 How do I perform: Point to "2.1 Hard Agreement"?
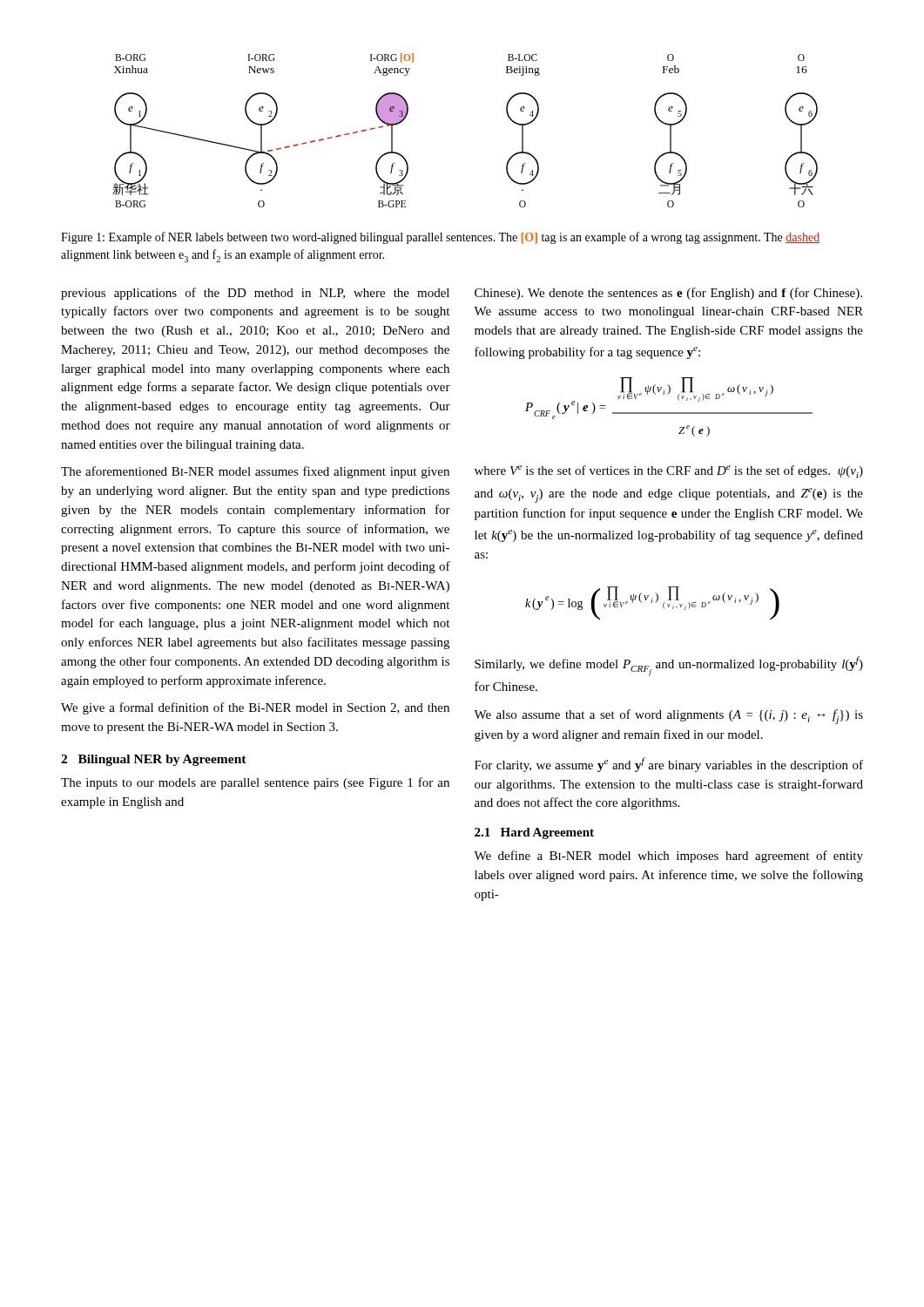(534, 832)
